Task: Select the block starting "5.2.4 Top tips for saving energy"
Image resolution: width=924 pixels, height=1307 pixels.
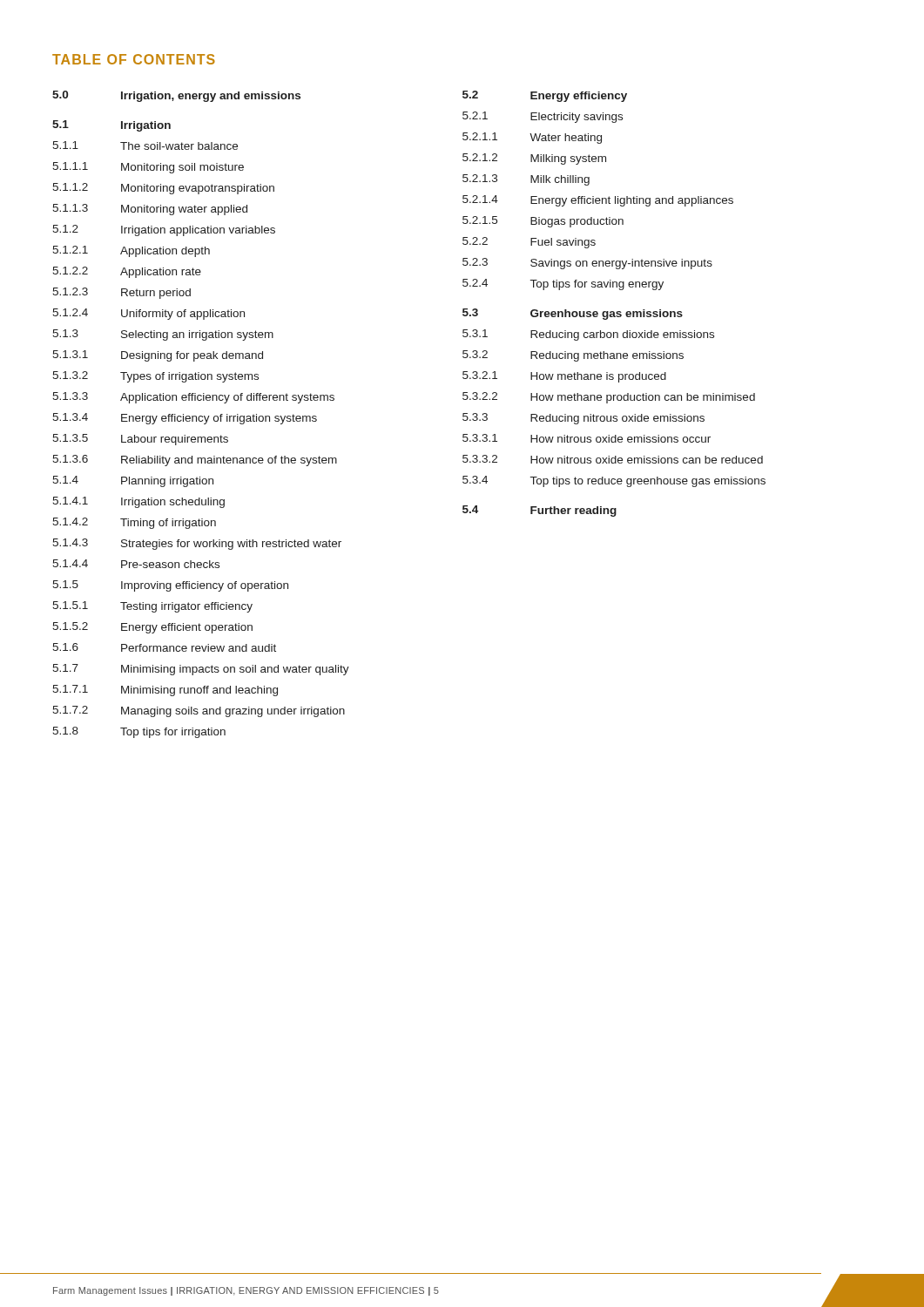Action: 667,284
